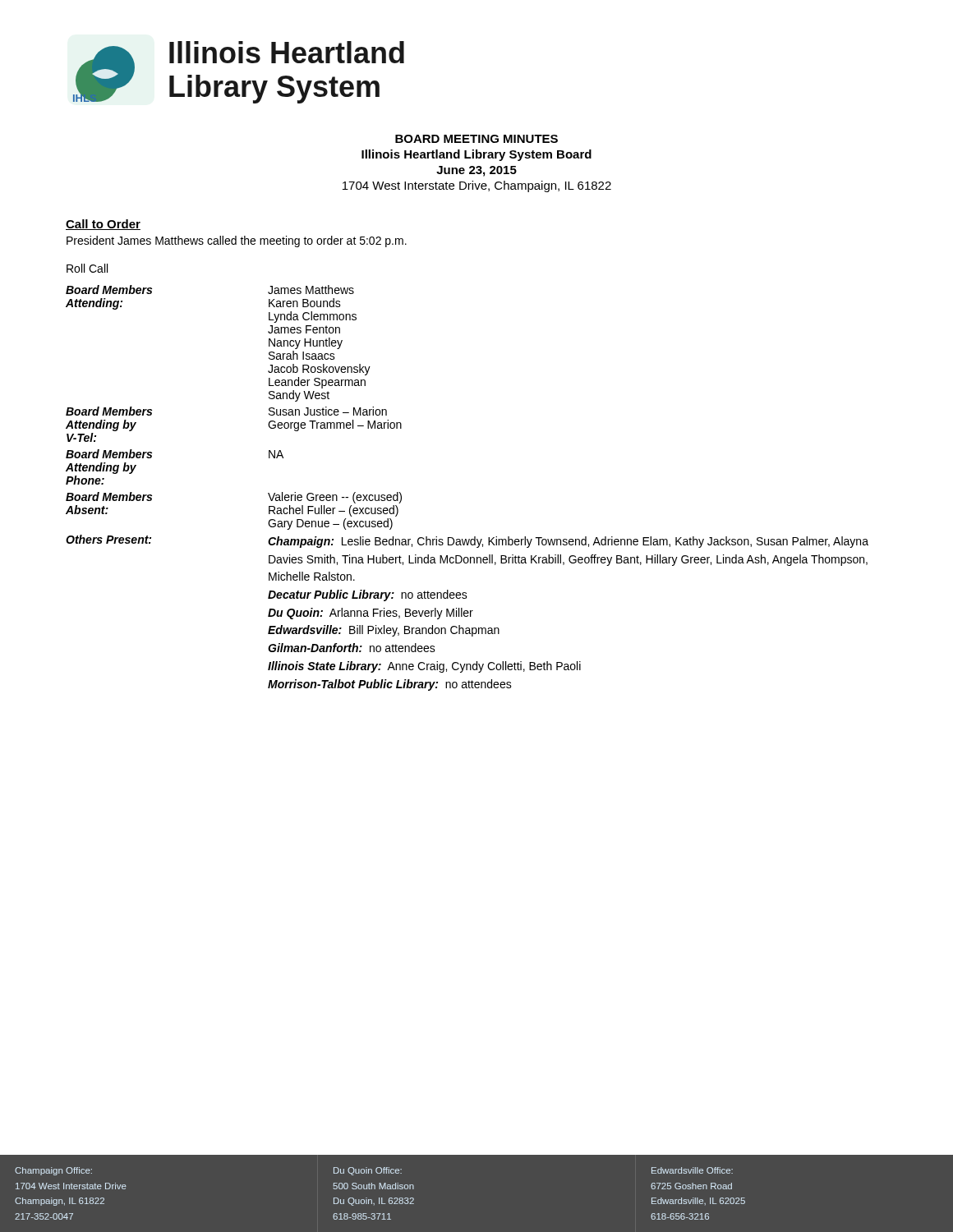Screen dimensions: 1232x953
Task: Find the logo
Action: [x=476, y=70]
